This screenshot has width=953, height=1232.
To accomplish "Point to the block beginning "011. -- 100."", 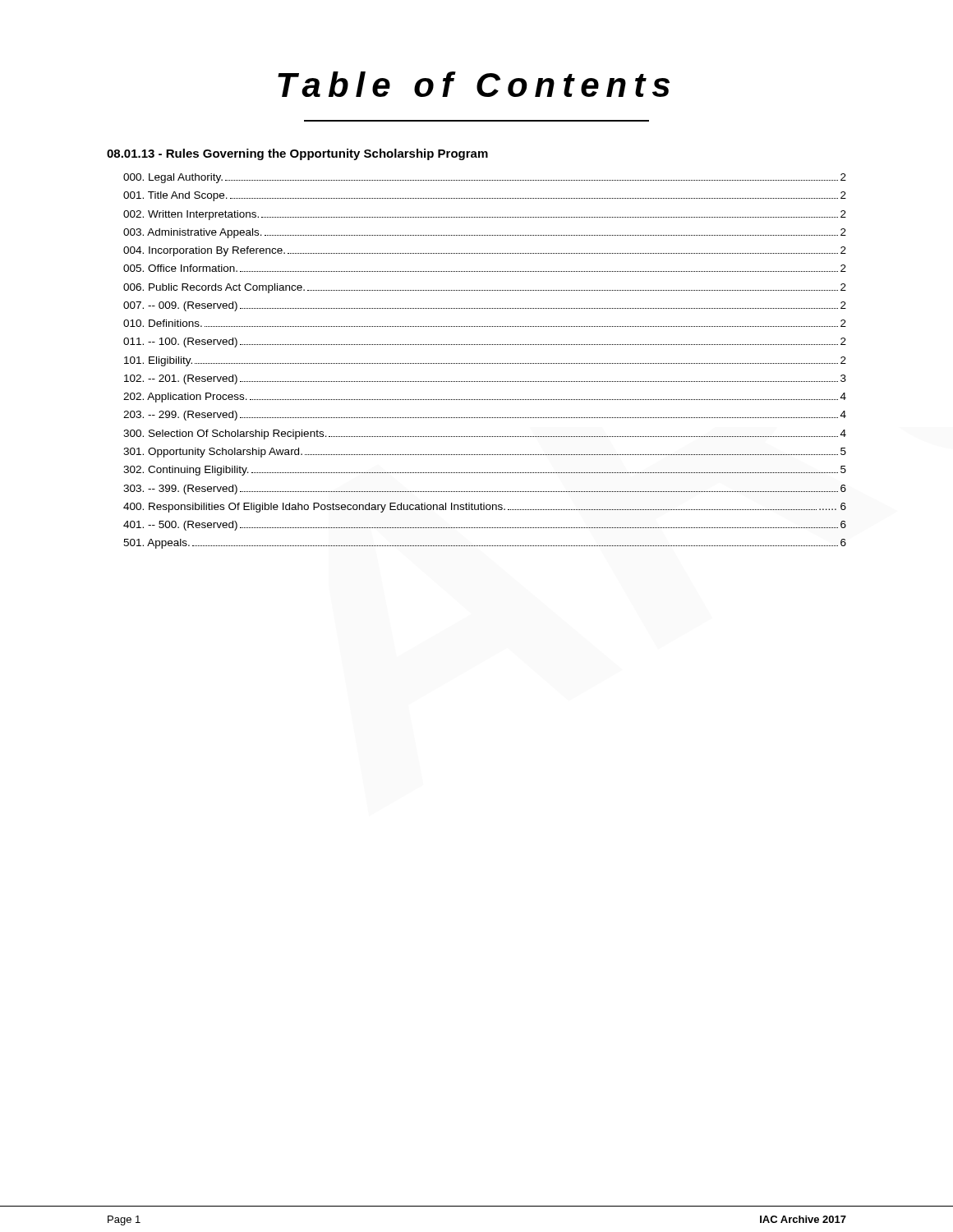I will (485, 342).
